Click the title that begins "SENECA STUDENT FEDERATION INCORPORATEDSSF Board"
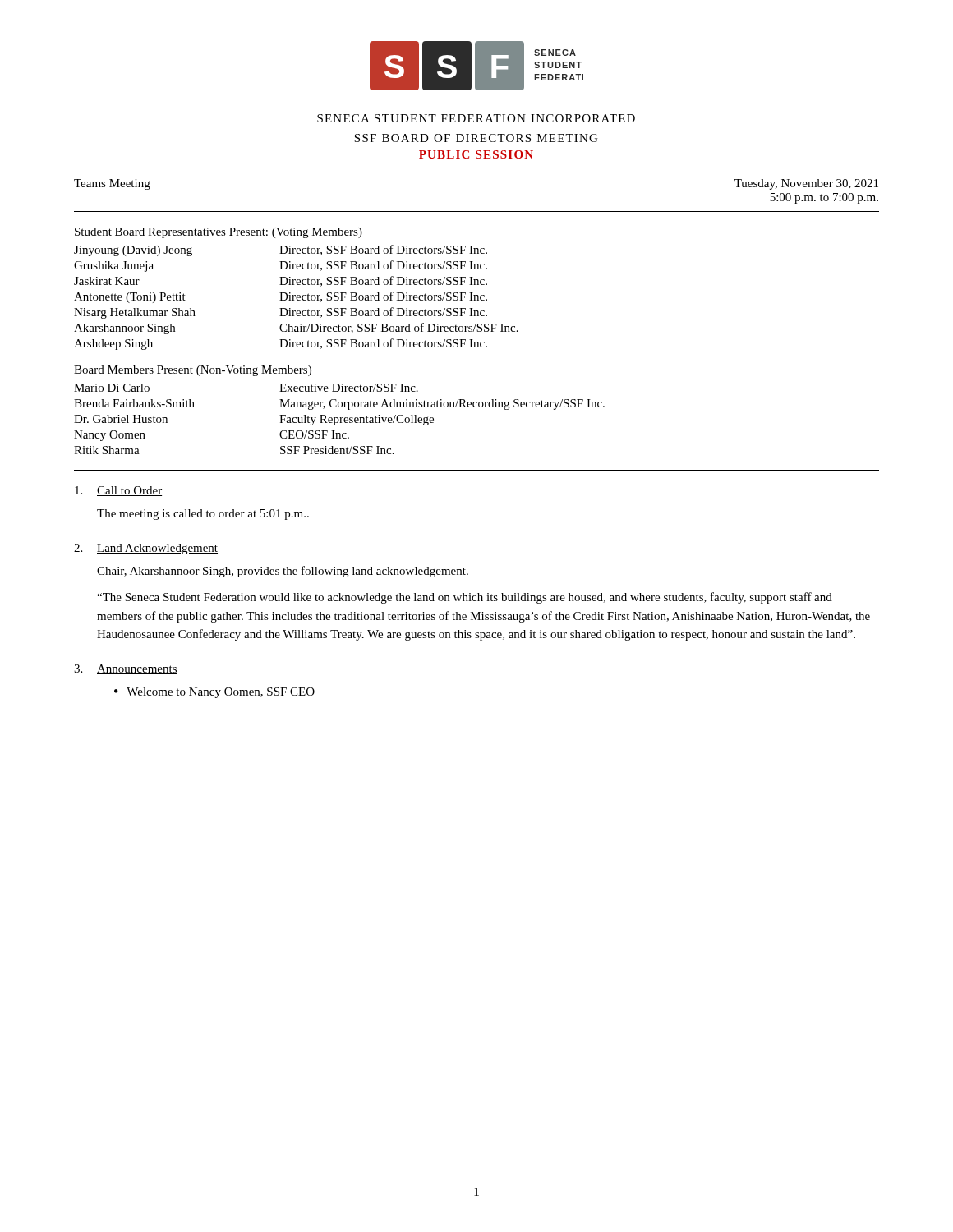 476,135
